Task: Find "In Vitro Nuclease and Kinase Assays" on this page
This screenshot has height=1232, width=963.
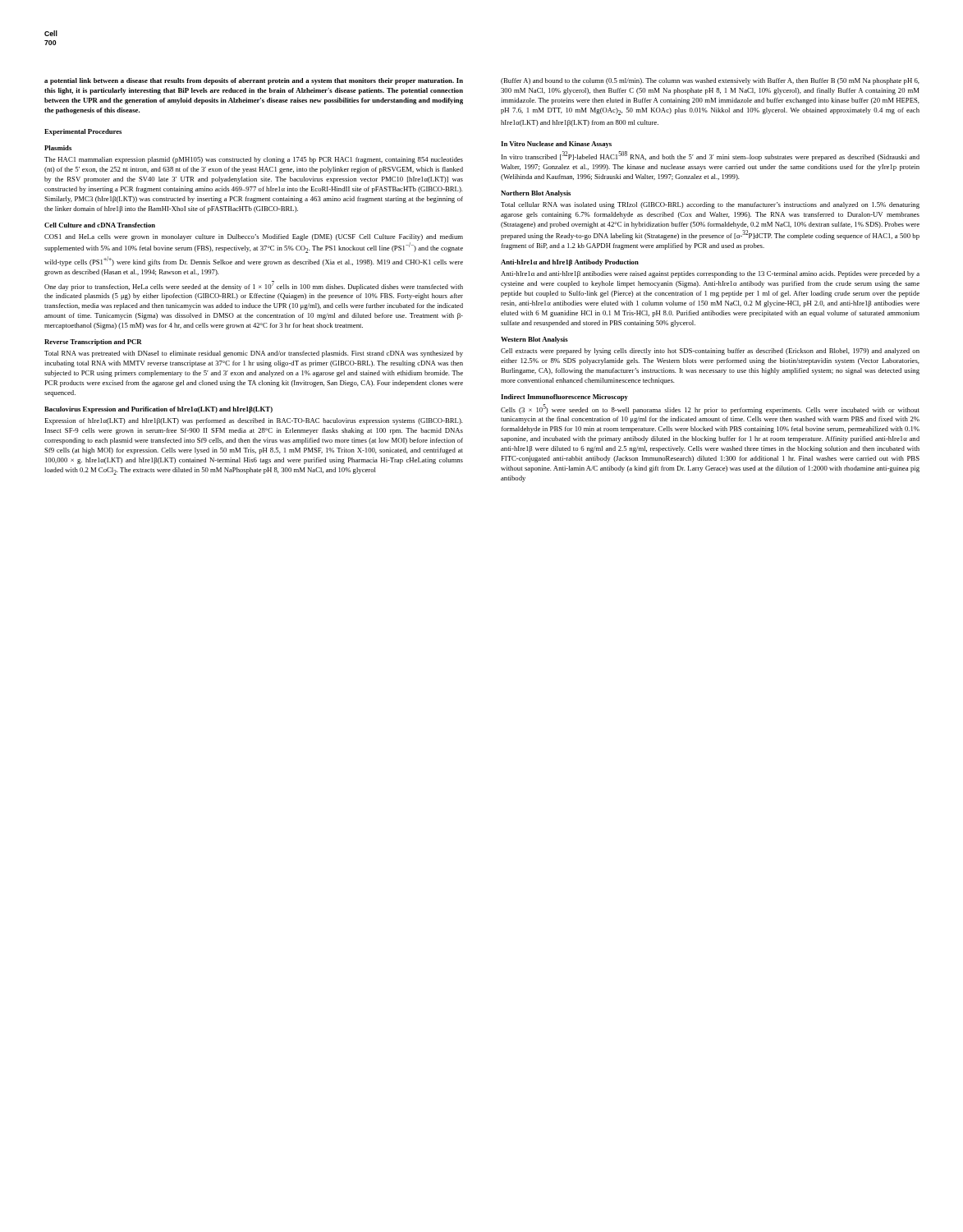Action: tap(556, 144)
